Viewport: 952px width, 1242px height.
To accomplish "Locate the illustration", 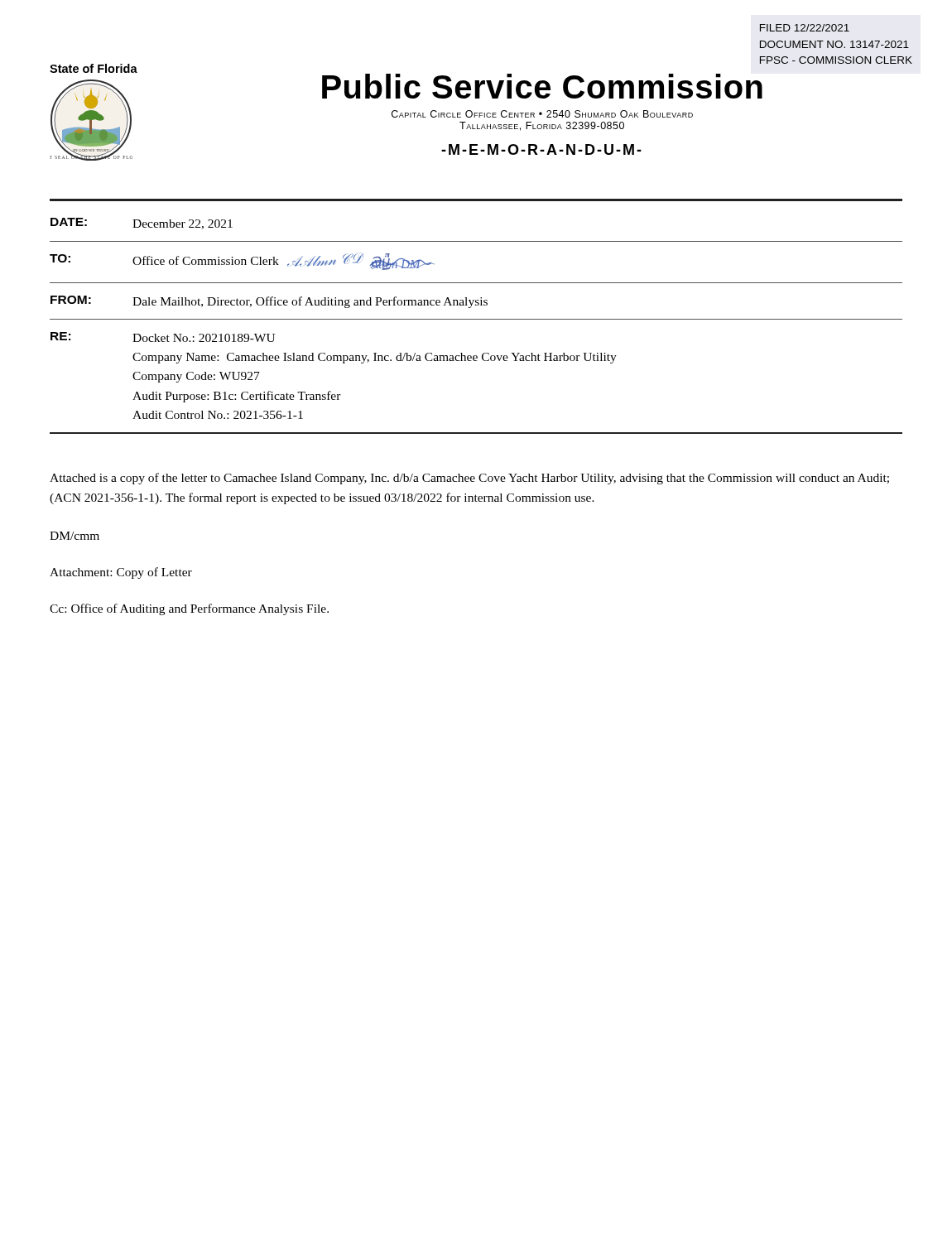I will [x=91, y=120].
